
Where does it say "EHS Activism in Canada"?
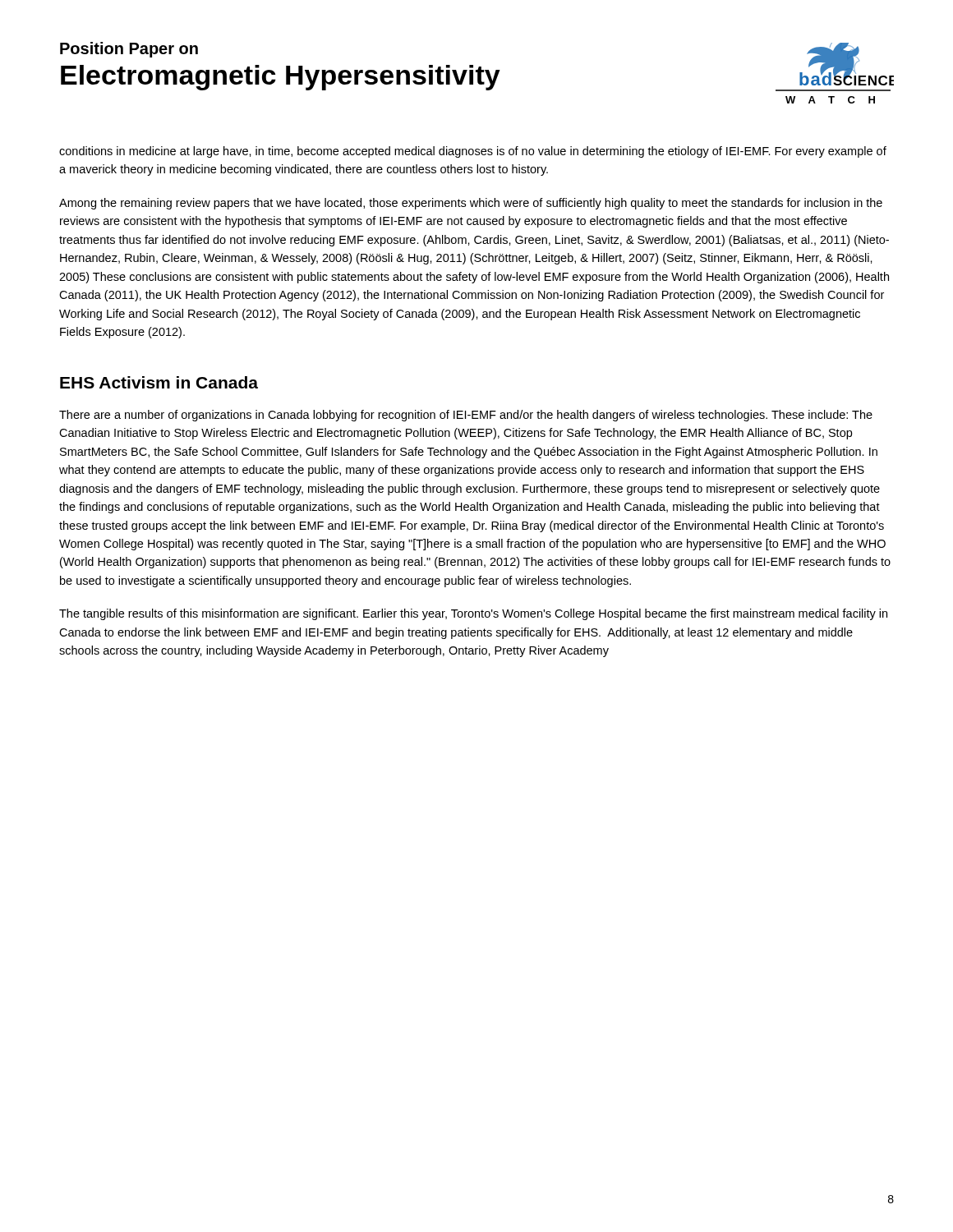[159, 382]
